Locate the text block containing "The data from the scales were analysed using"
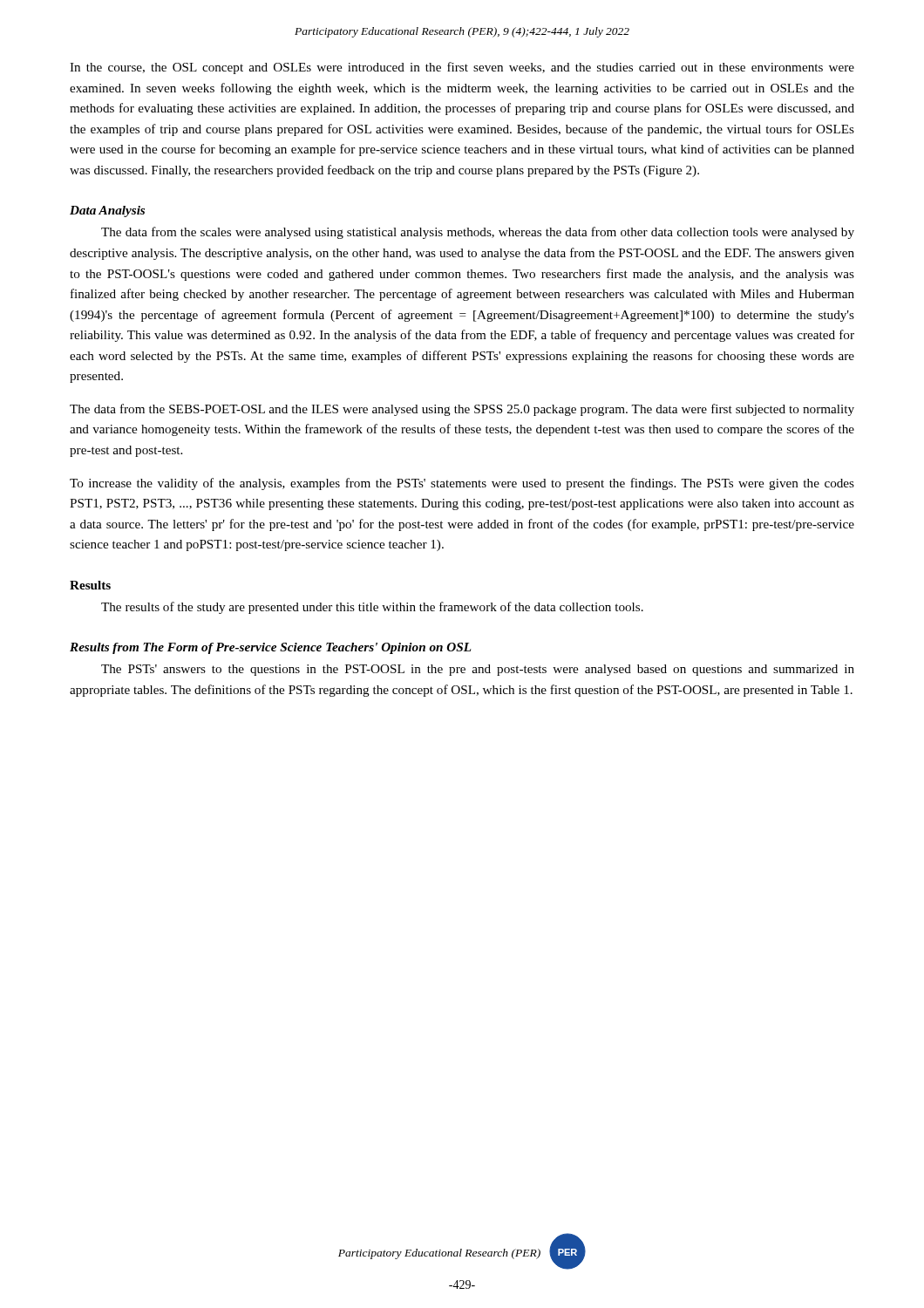This screenshot has height=1308, width=924. pyautogui.click(x=462, y=304)
